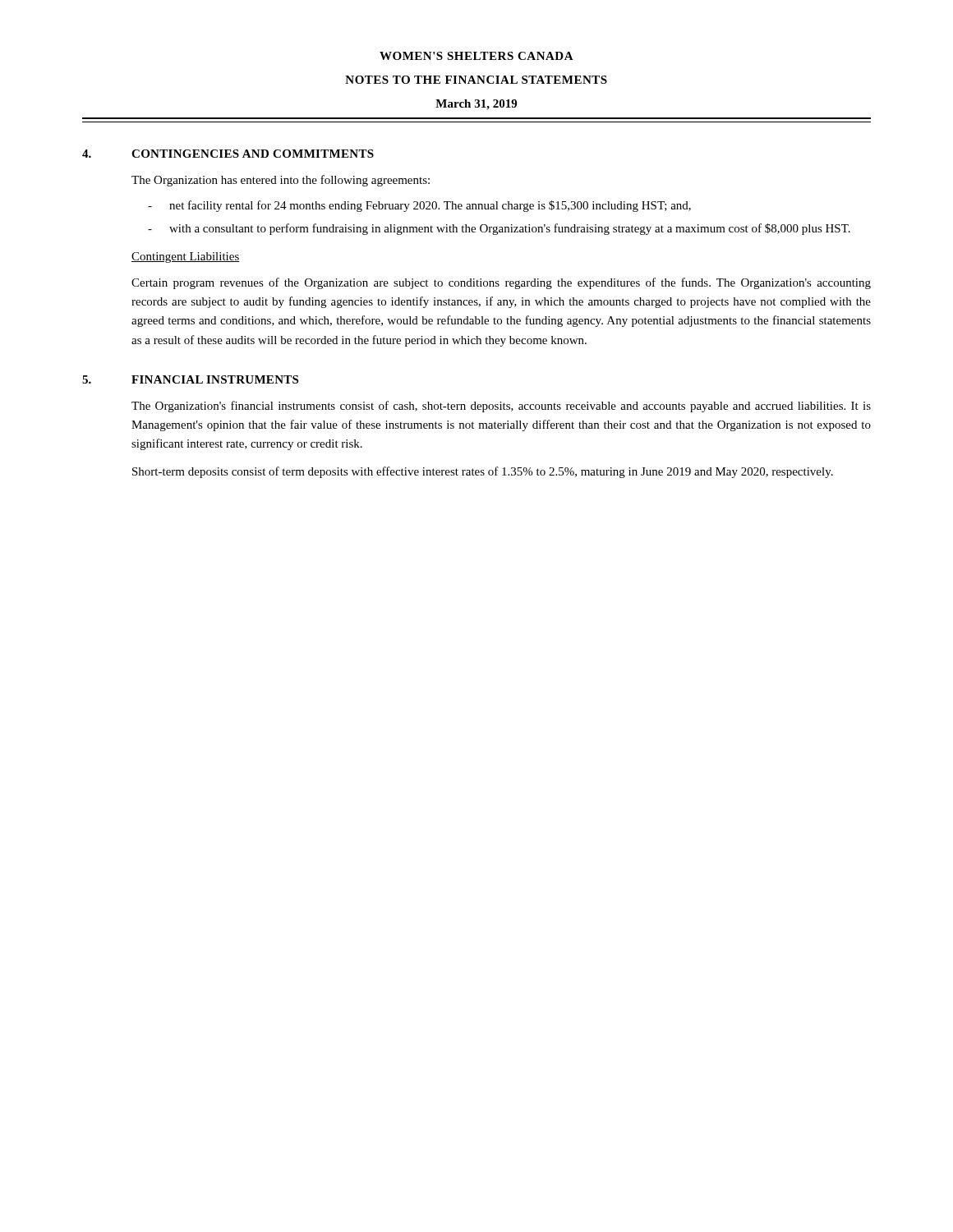Select the list item containing "- with a consultant to perform fundraising in"
The image size is (953, 1232).
tap(509, 228)
